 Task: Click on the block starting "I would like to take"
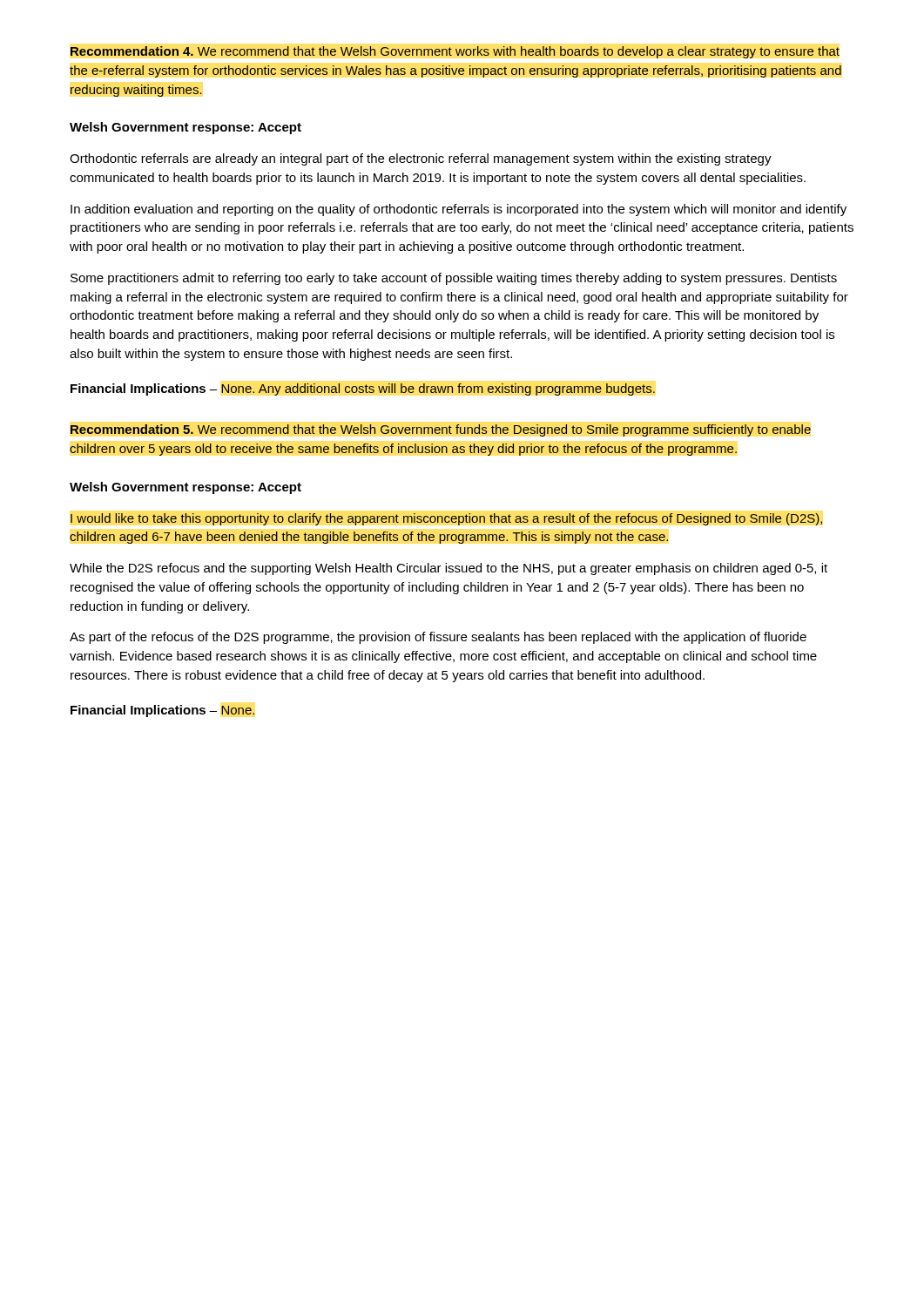[x=462, y=527]
